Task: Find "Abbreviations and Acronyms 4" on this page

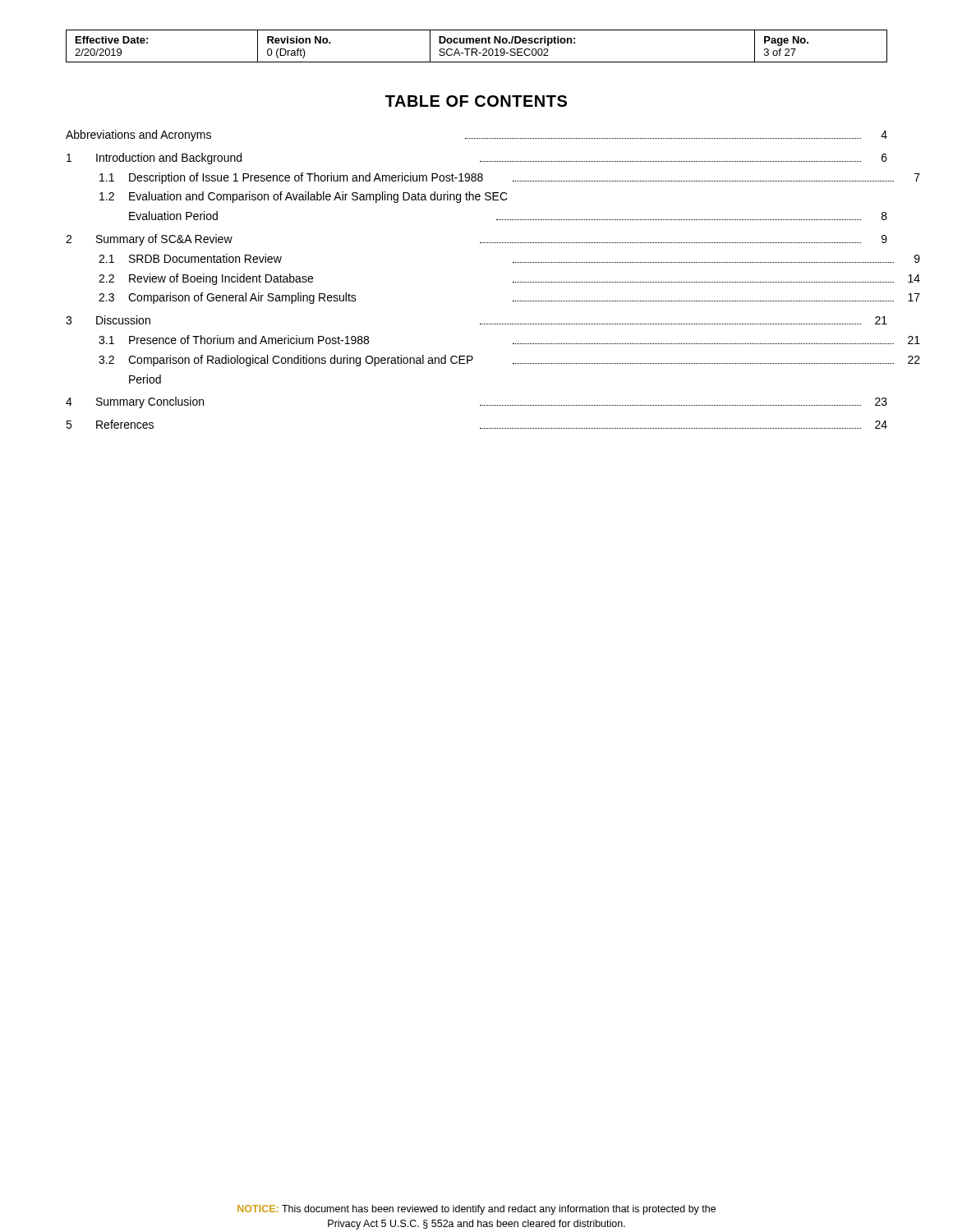Action: coord(476,135)
